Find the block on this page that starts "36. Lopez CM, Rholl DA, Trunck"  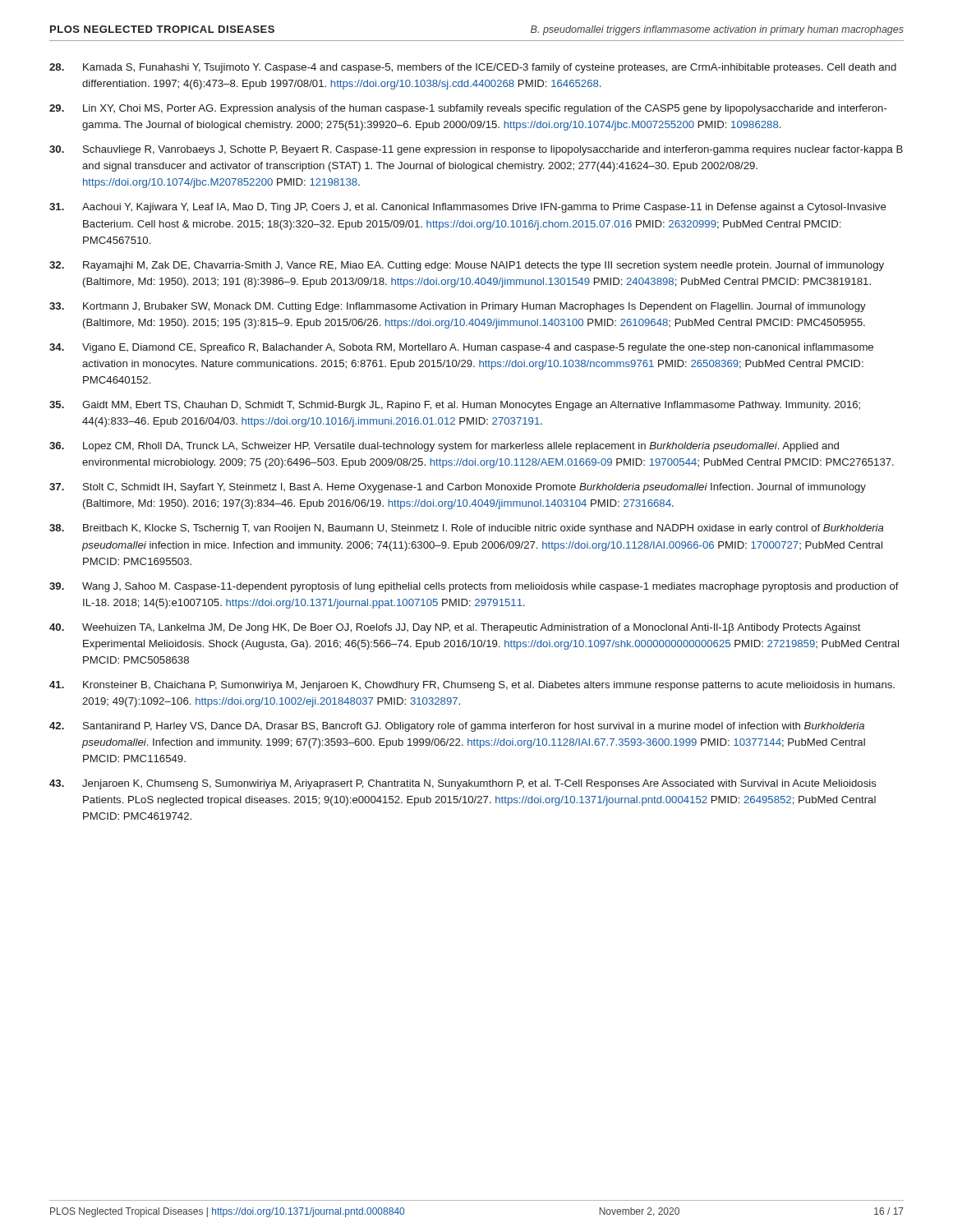(x=476, y=454)
